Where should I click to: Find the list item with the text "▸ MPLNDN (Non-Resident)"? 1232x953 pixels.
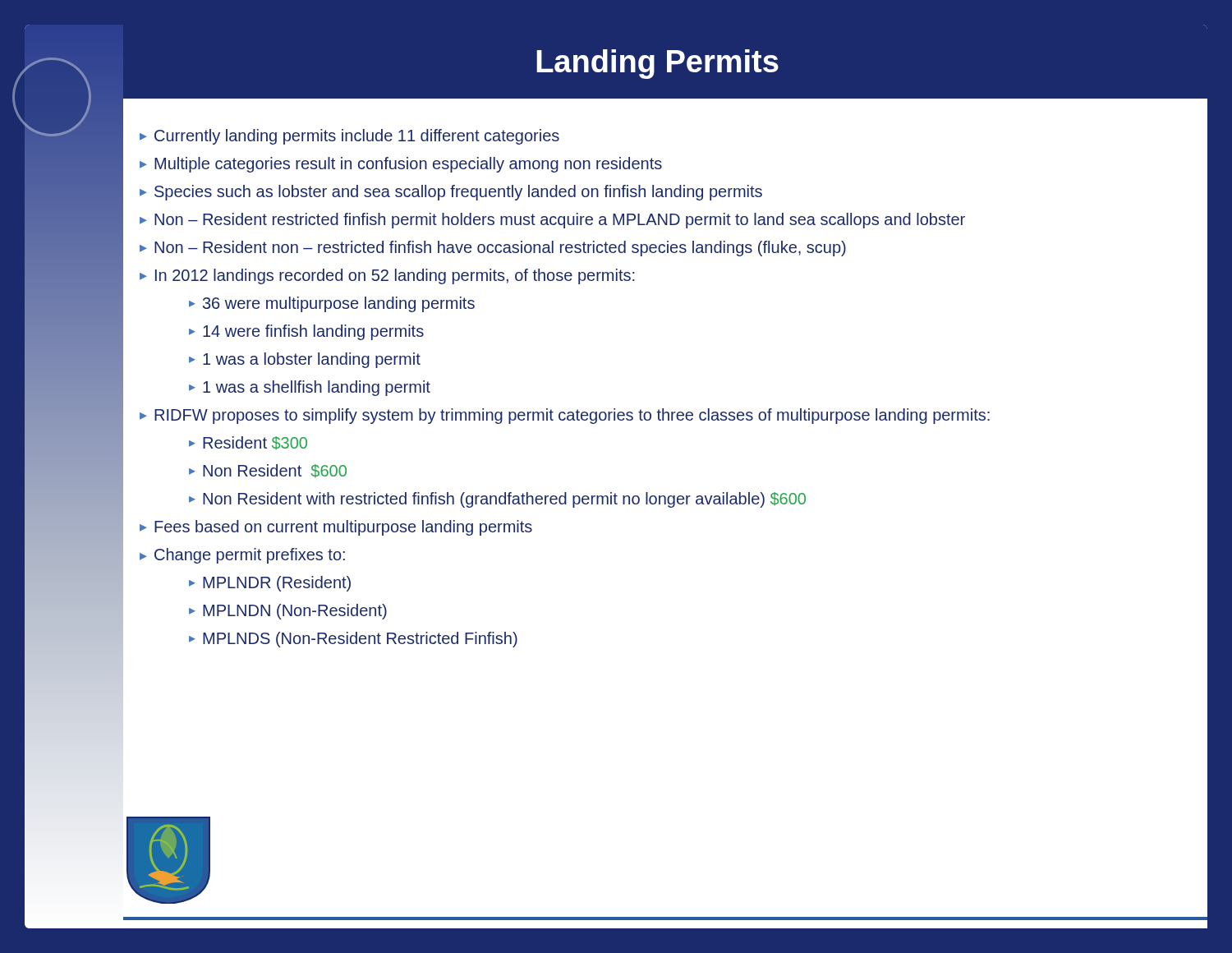(288, 610)
